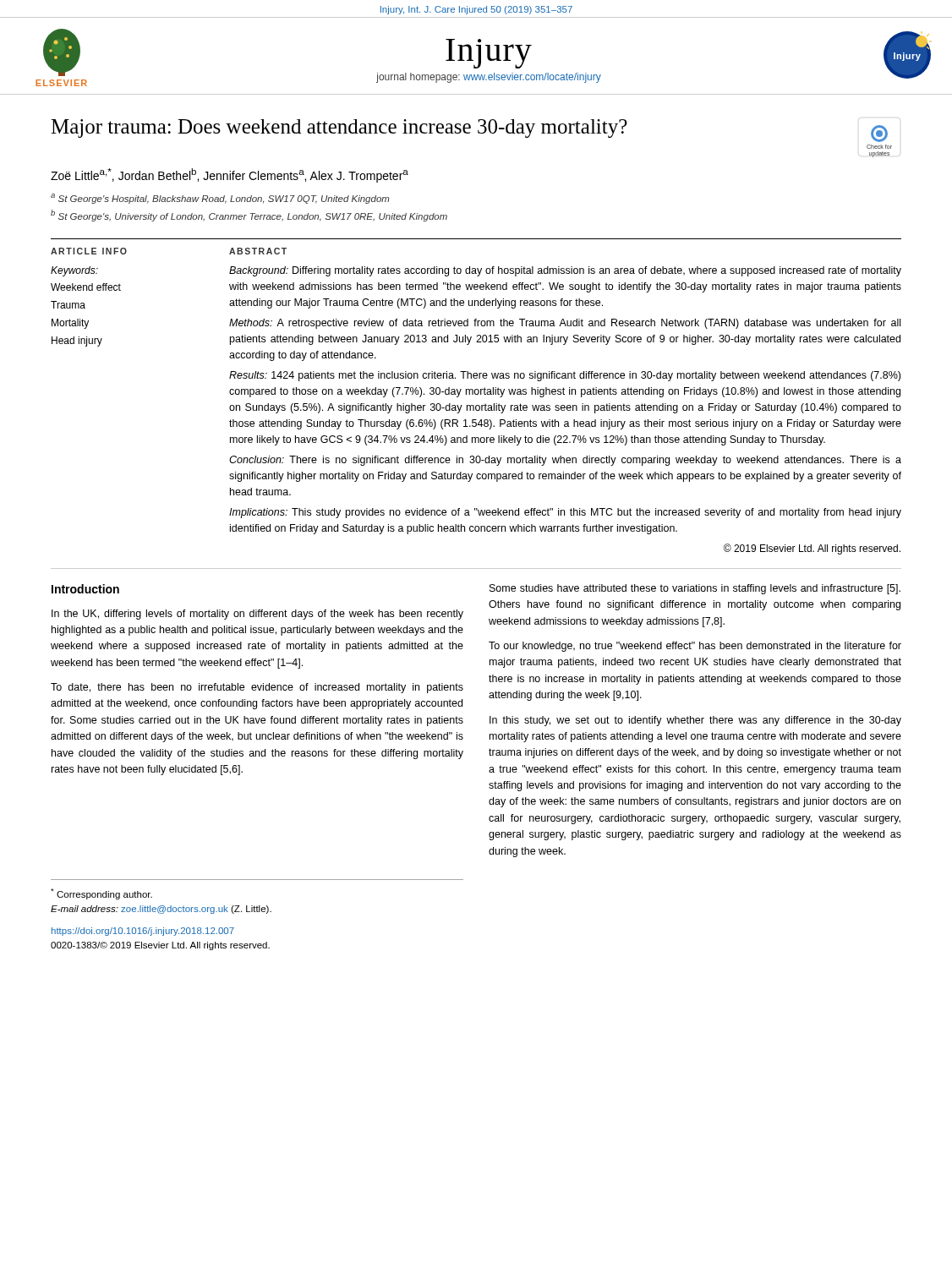The image size is (952, 1268).
Task: Select the text block with the text "Background: Differing mortality rates according to day"
Action: [x=565, y=409]
